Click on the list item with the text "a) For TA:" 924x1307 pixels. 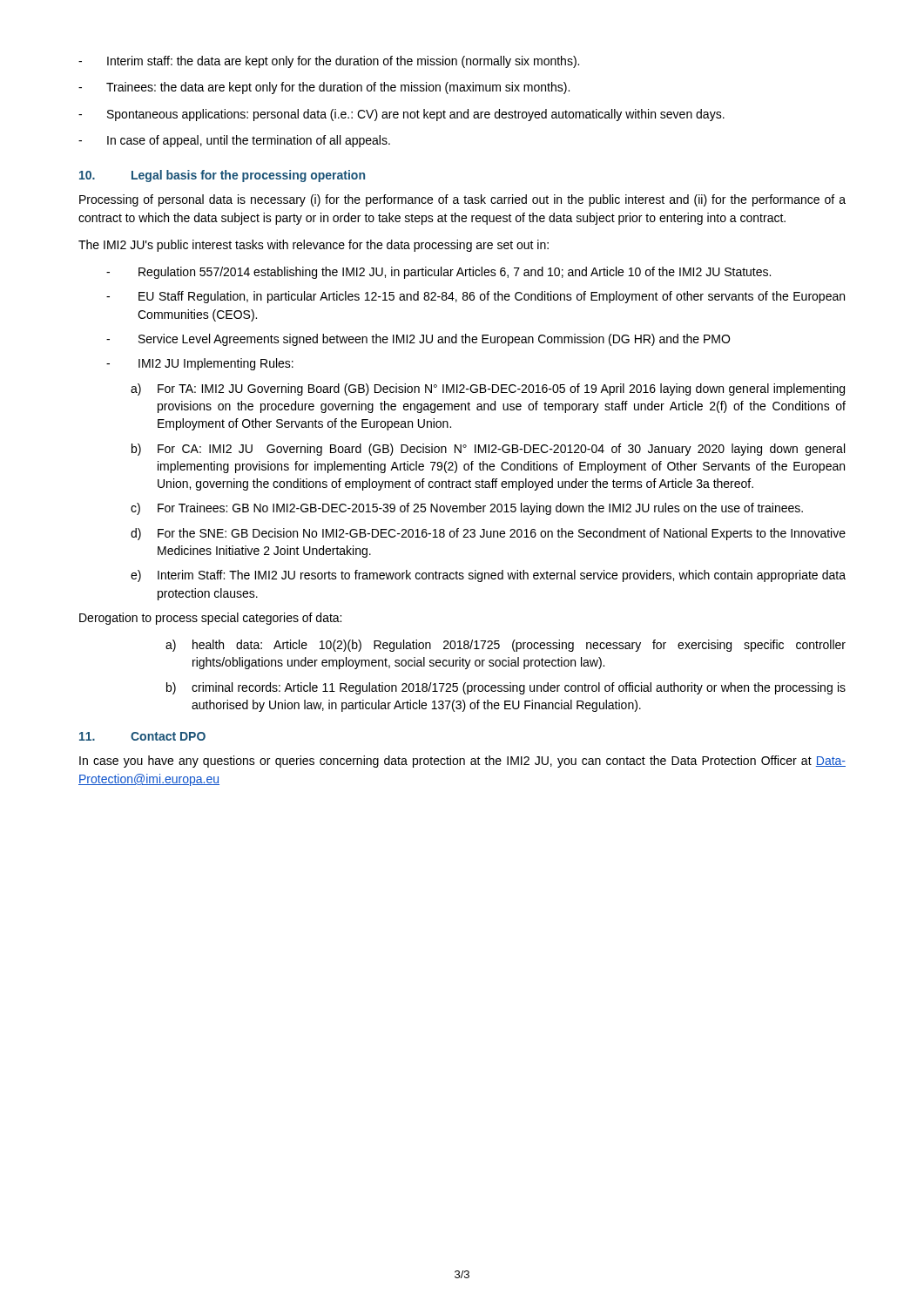pos(488,491)
